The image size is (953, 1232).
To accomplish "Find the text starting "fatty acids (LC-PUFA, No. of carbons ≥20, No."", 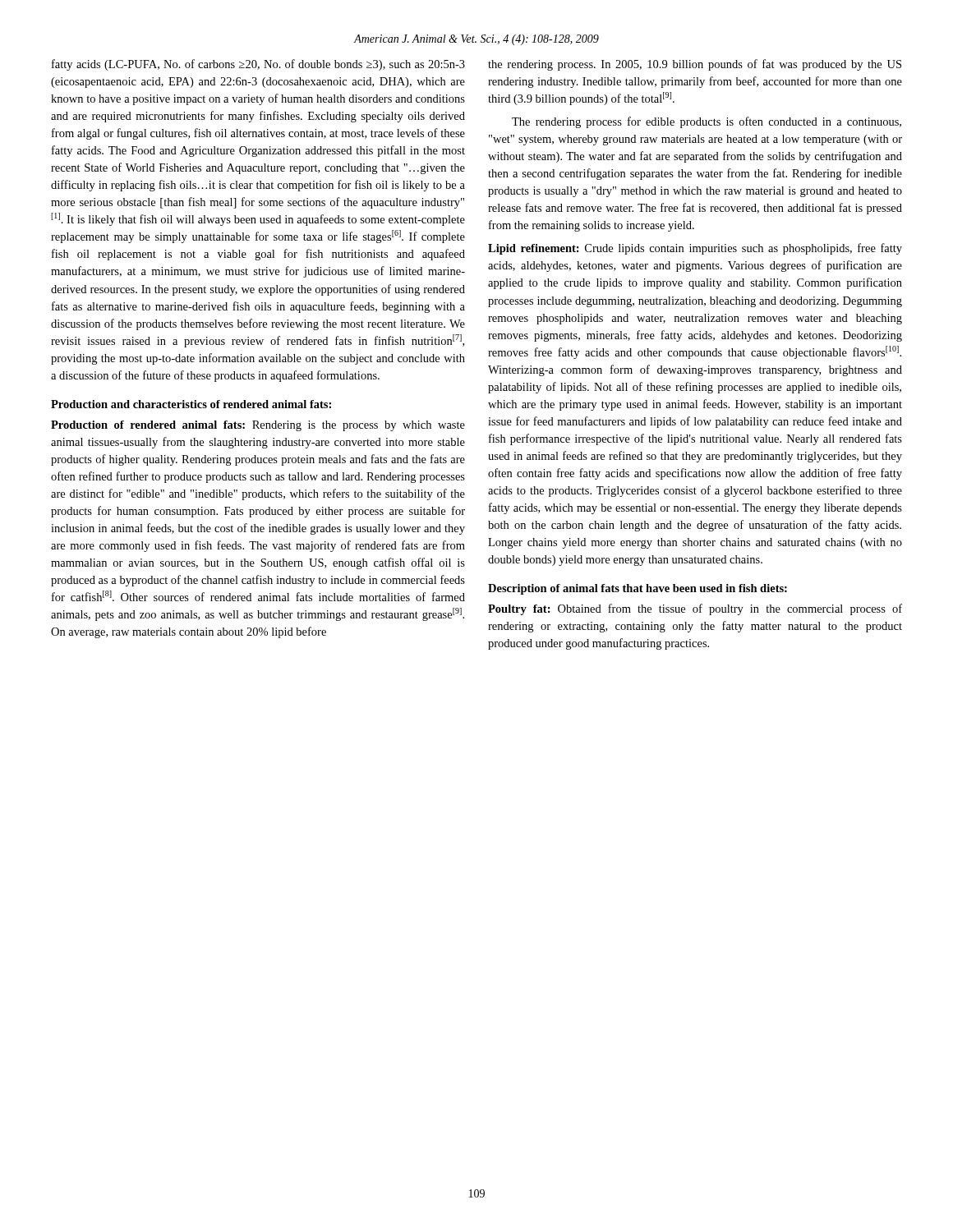I will [x=258, y=220].
